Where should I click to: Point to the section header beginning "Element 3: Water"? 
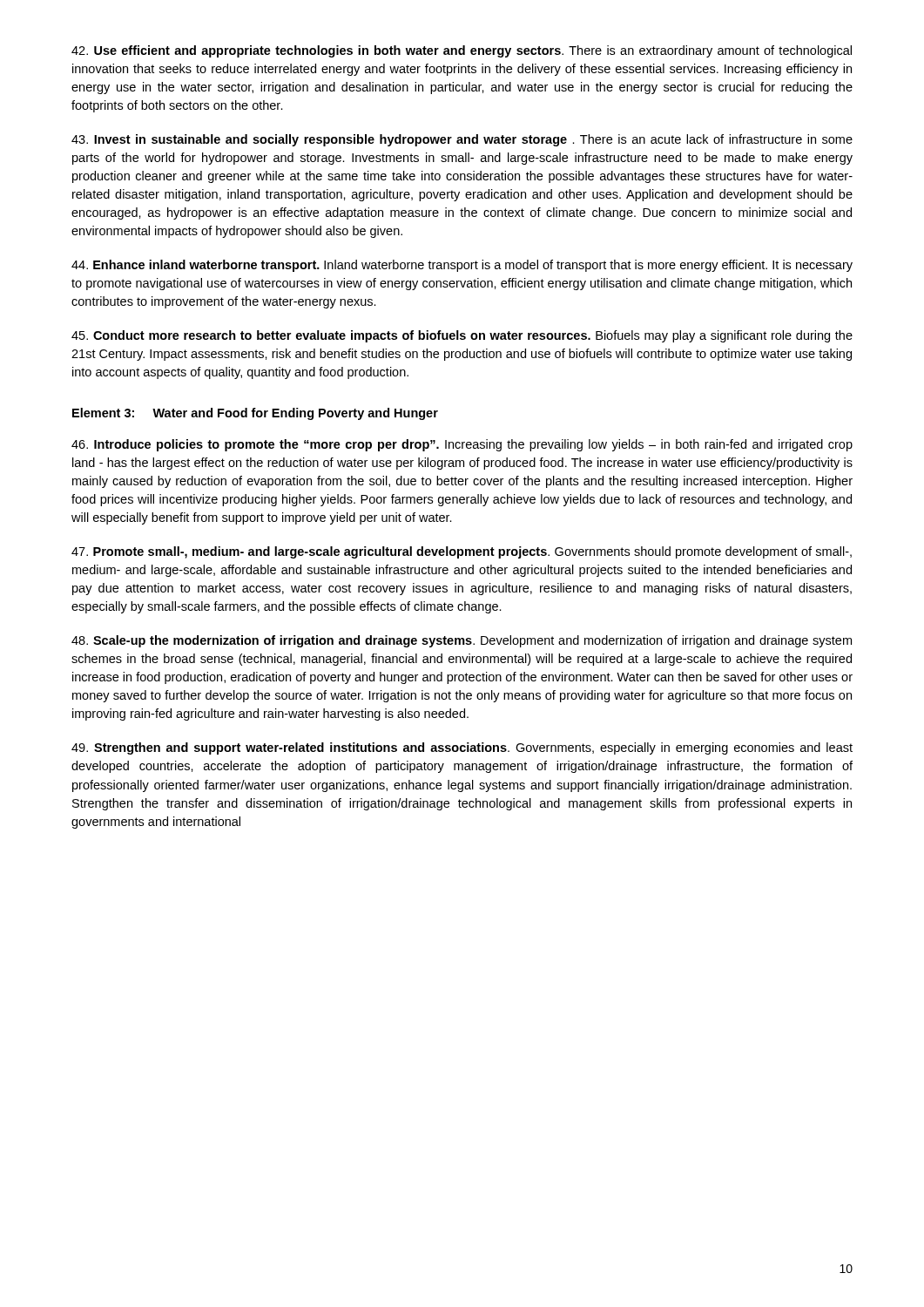pos(255,413)
